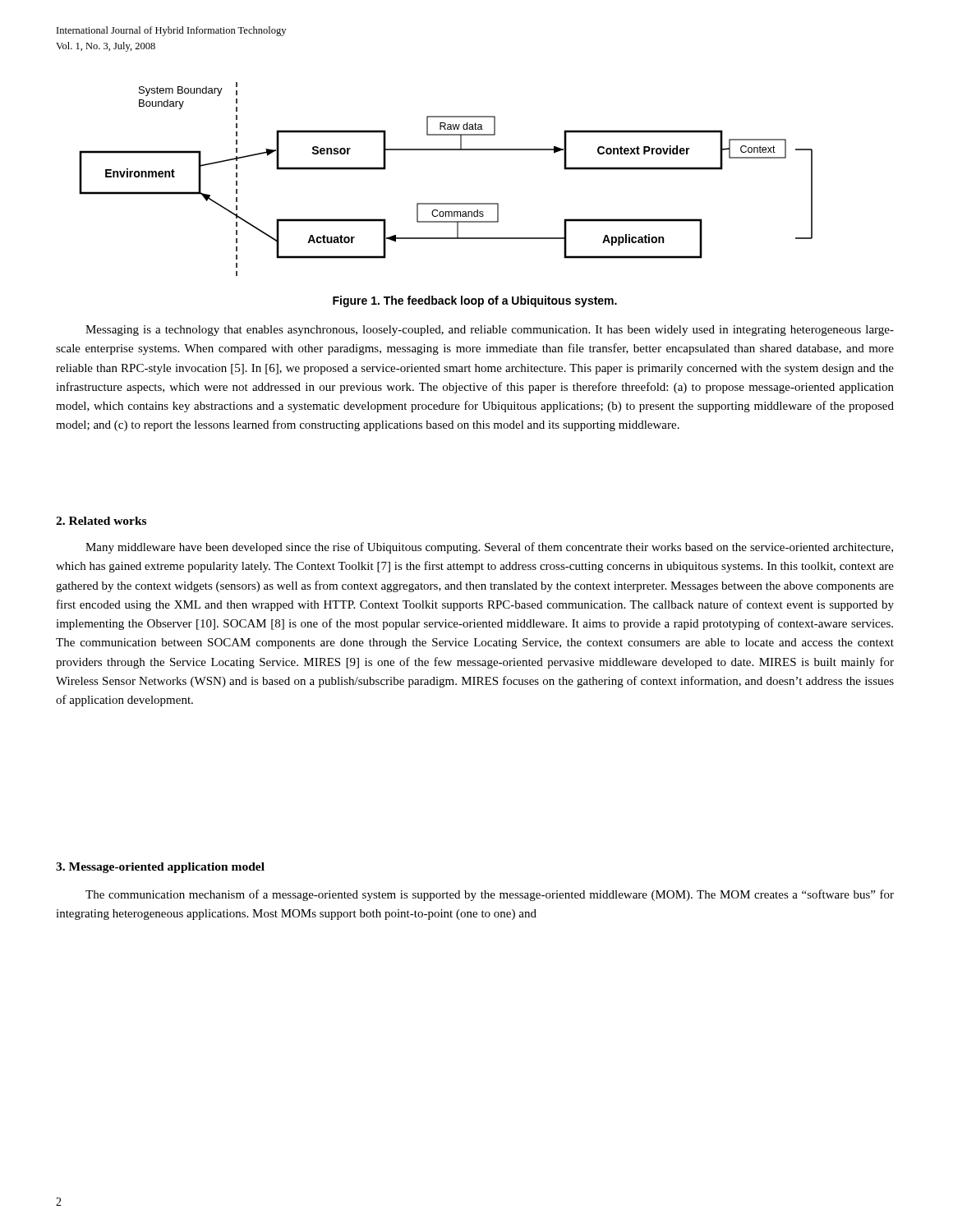Viewport: 953px width, 1232px height.
Task: Locate the flowchart
Action: coord(475,191)
